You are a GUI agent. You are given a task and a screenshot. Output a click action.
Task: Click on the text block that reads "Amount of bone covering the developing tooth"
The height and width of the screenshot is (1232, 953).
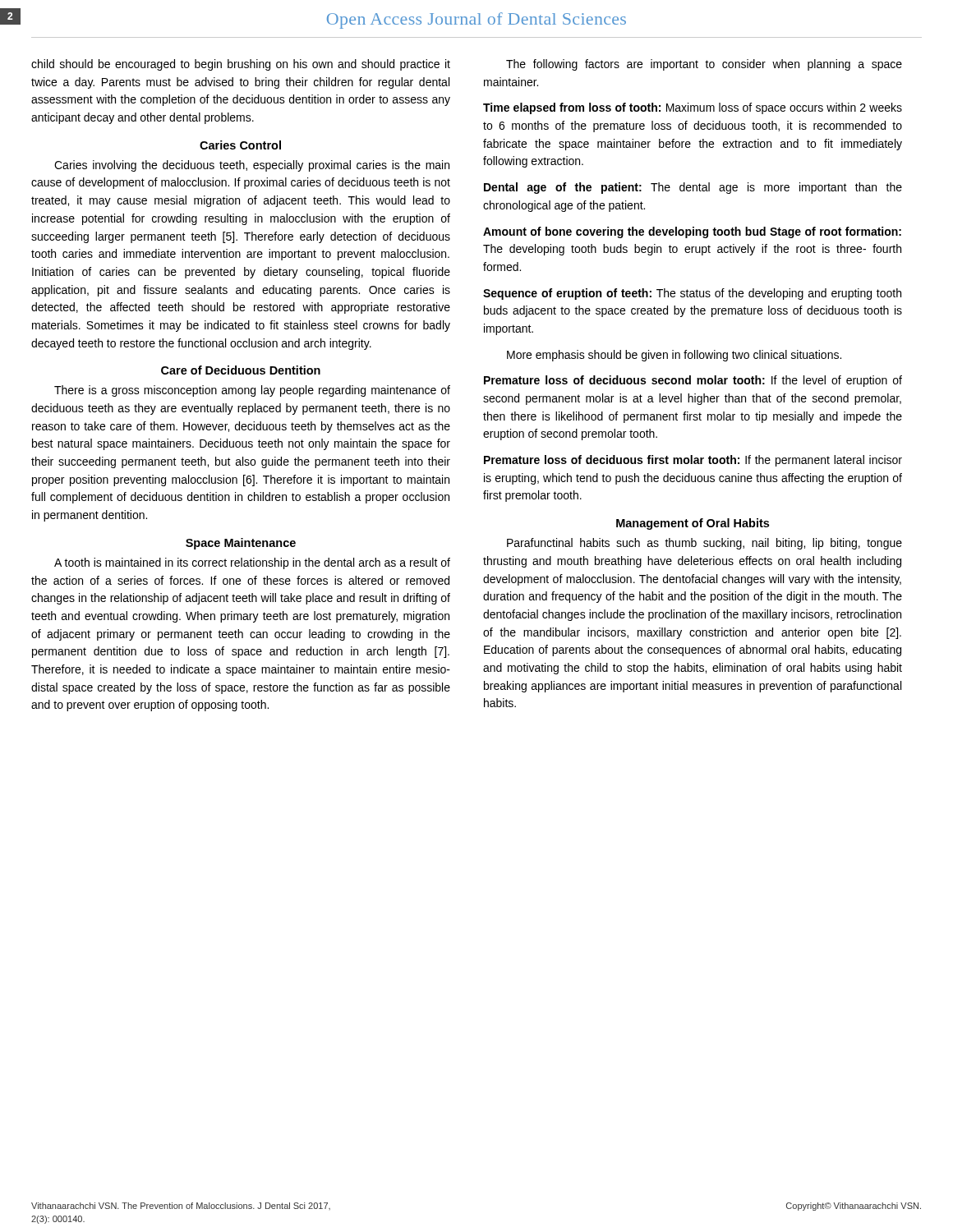693,249
